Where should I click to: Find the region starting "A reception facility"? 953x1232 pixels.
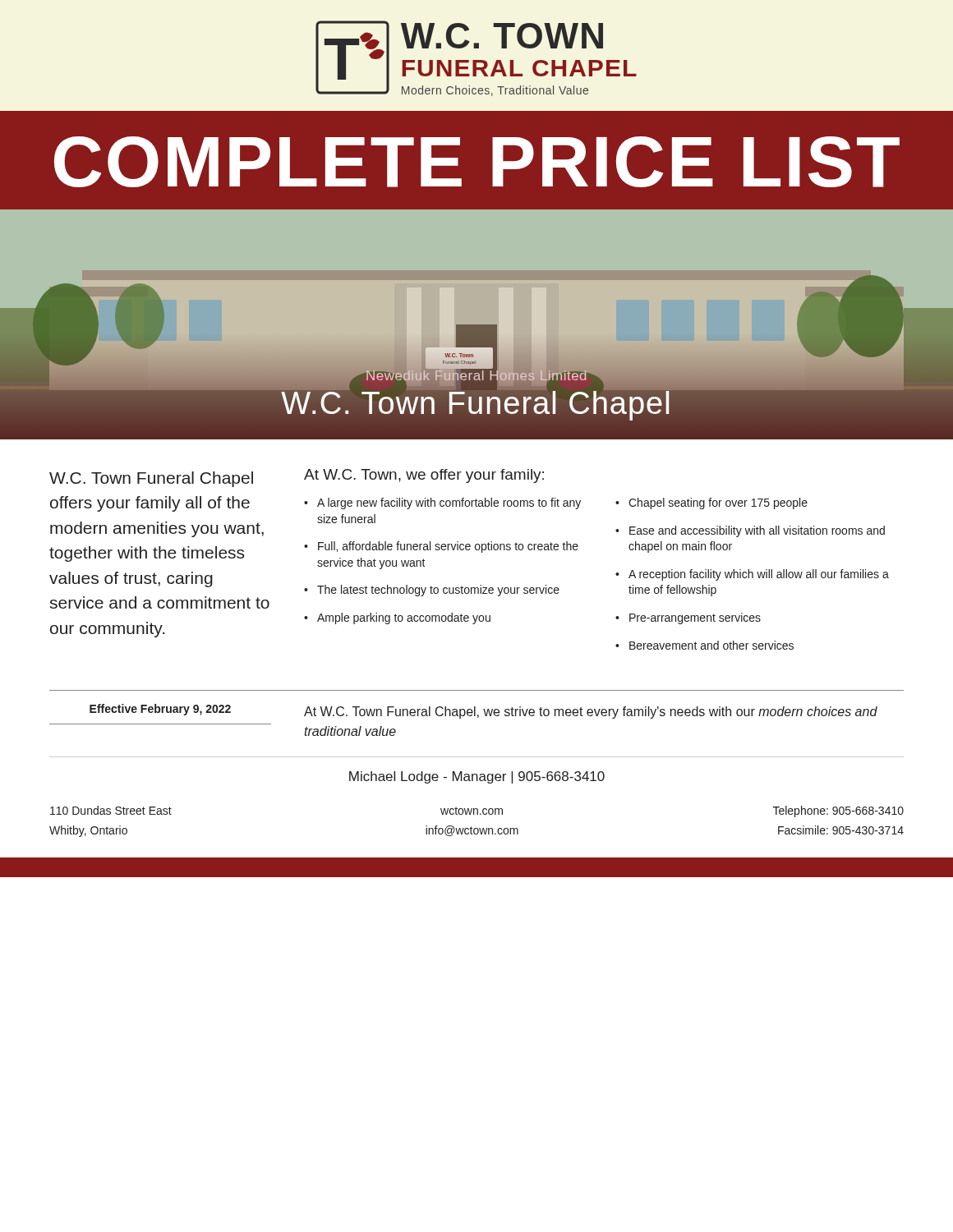[760, 583]
